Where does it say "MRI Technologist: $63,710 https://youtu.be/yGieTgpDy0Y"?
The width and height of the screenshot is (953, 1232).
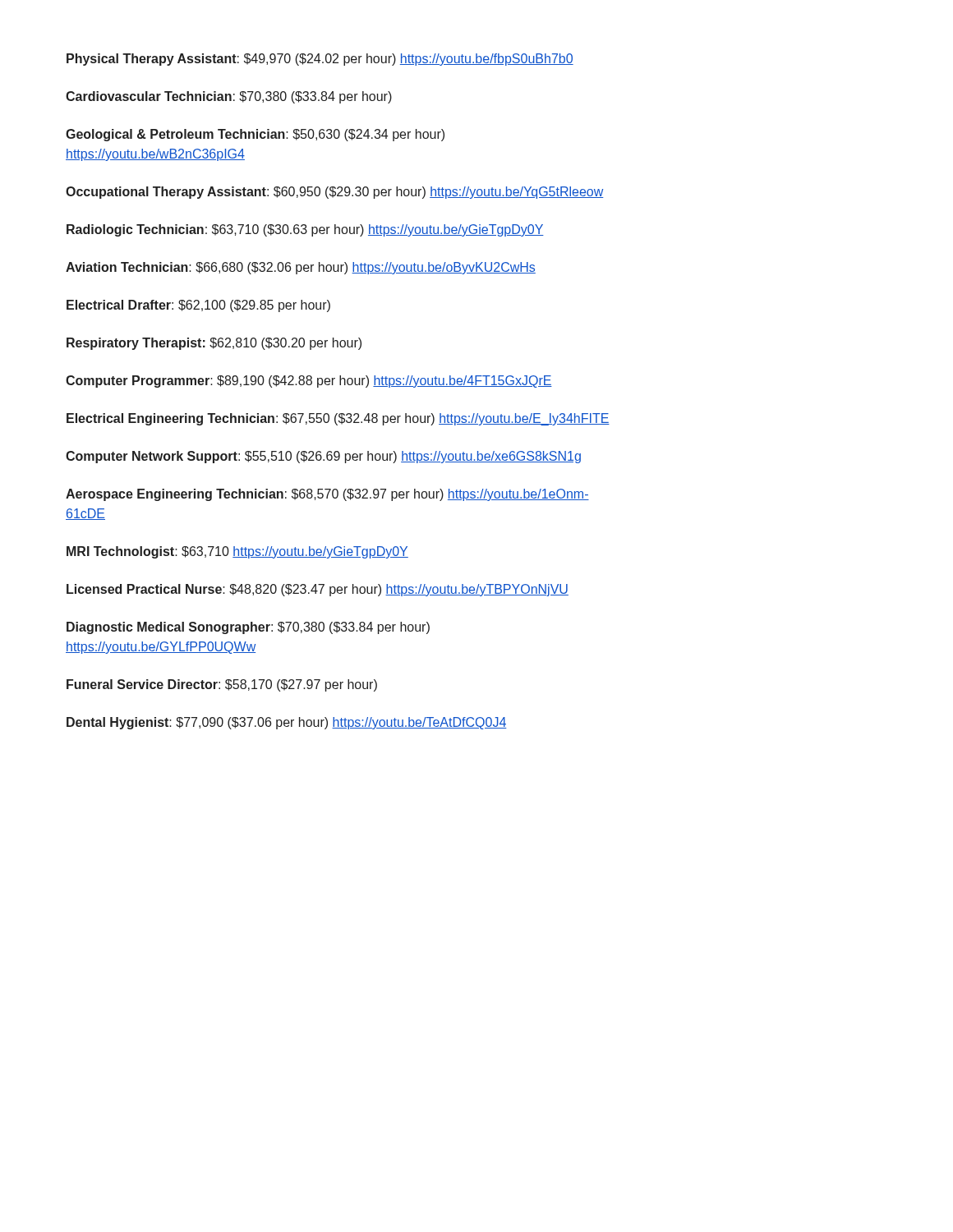(237, 552)
